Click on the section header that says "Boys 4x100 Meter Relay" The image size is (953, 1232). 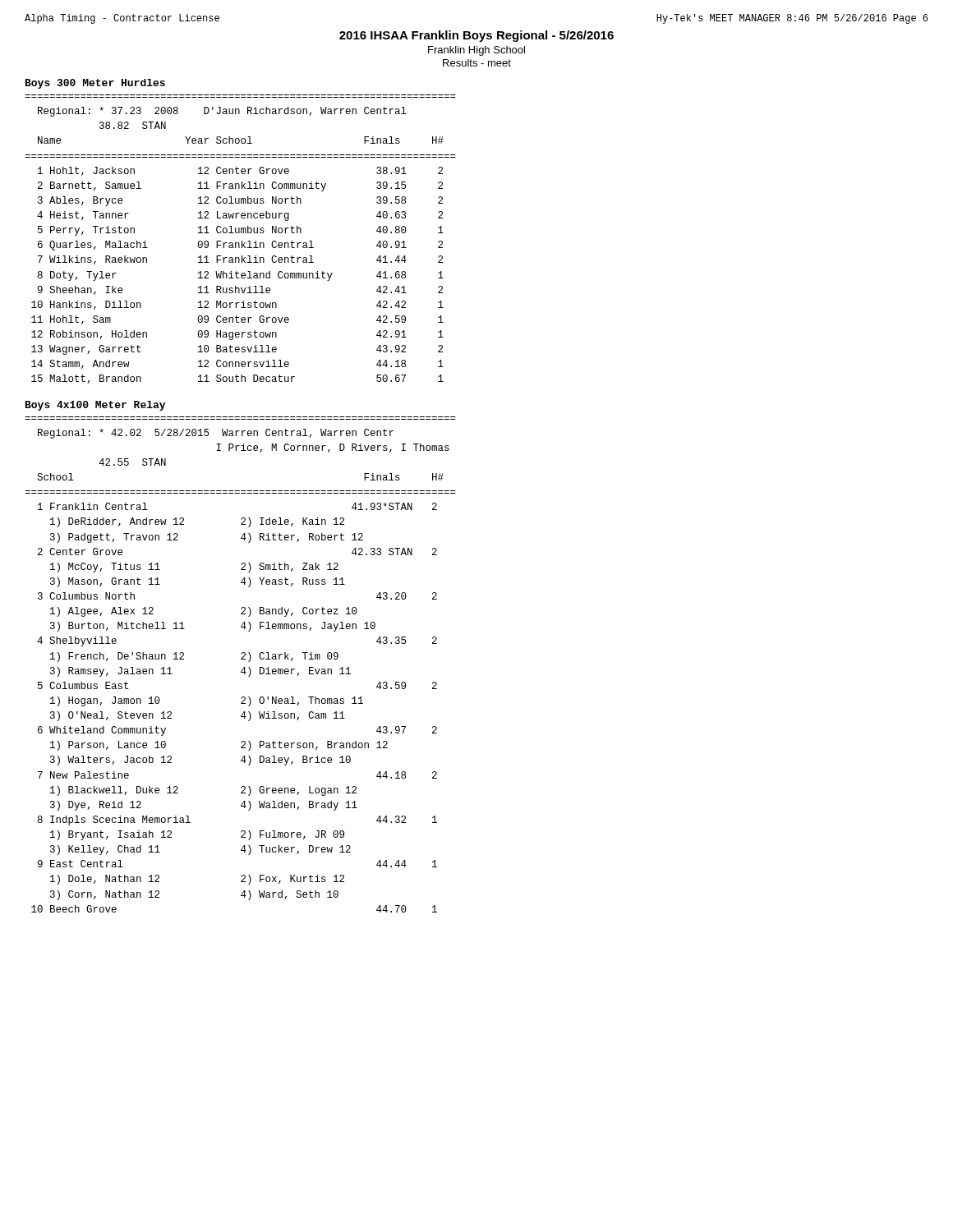click(95, 405)
